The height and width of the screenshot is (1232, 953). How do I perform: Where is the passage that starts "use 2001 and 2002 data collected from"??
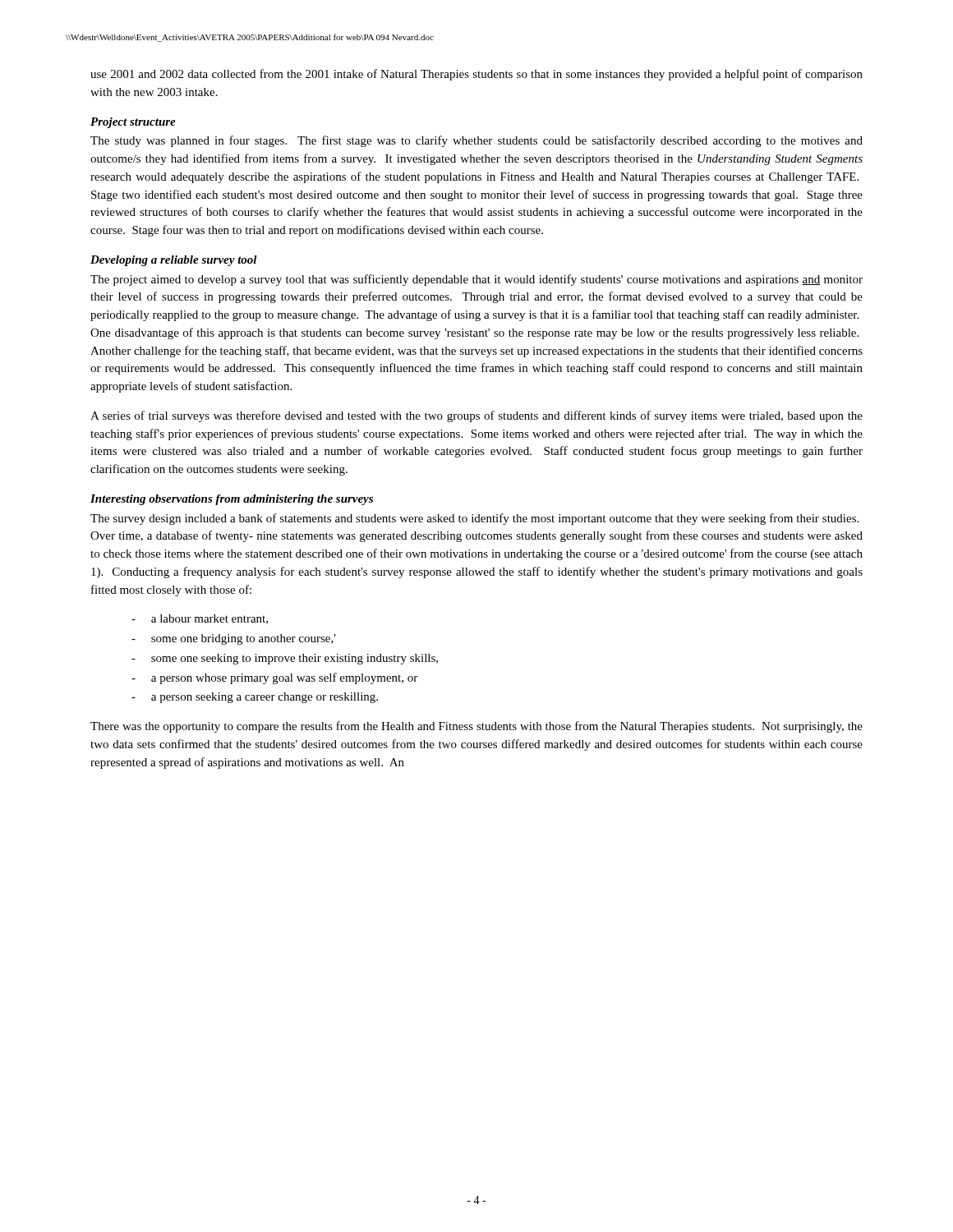coord(476,83)
